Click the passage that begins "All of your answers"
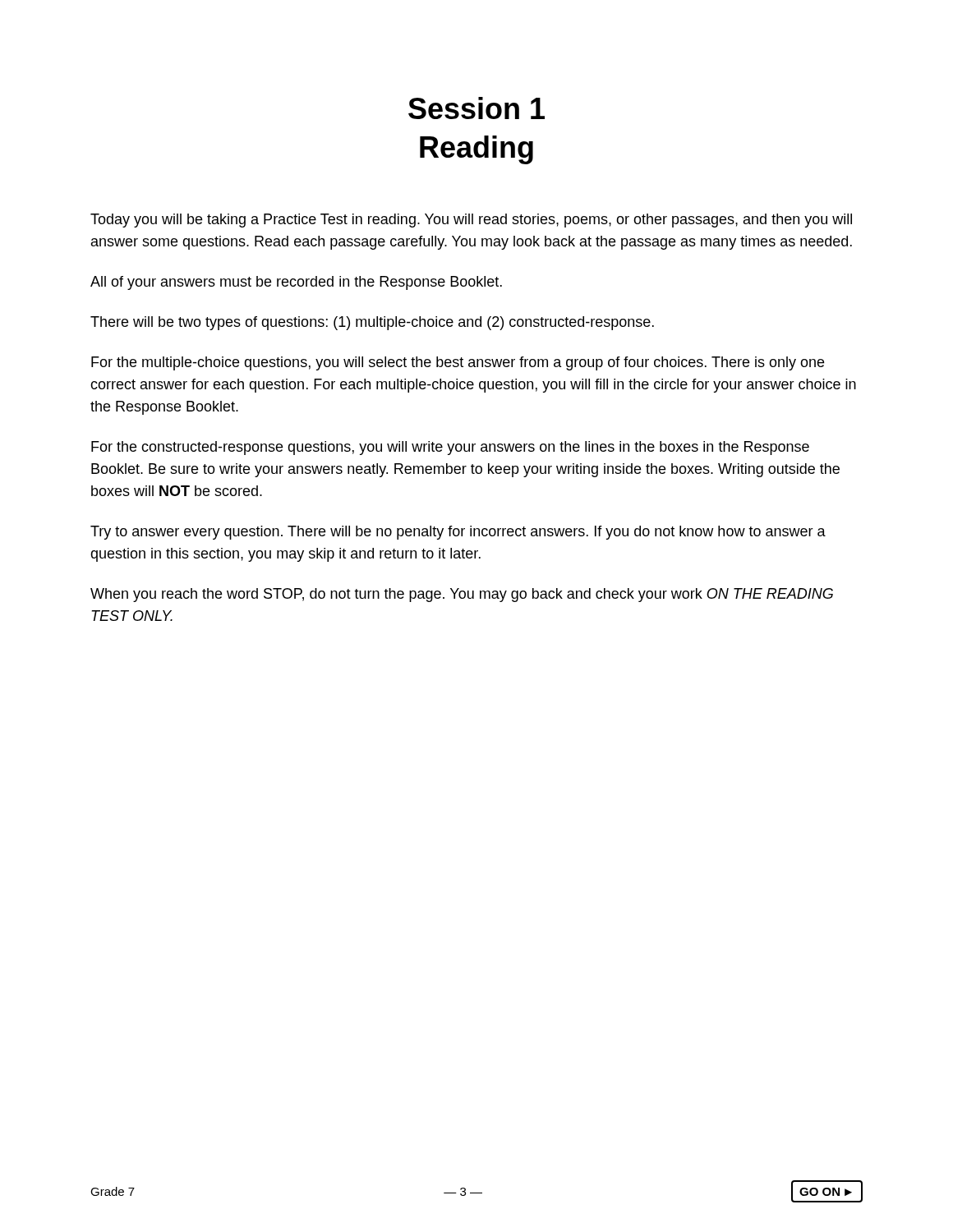Viewport: 953px width, 1232px height. click(x=297, y=281)
